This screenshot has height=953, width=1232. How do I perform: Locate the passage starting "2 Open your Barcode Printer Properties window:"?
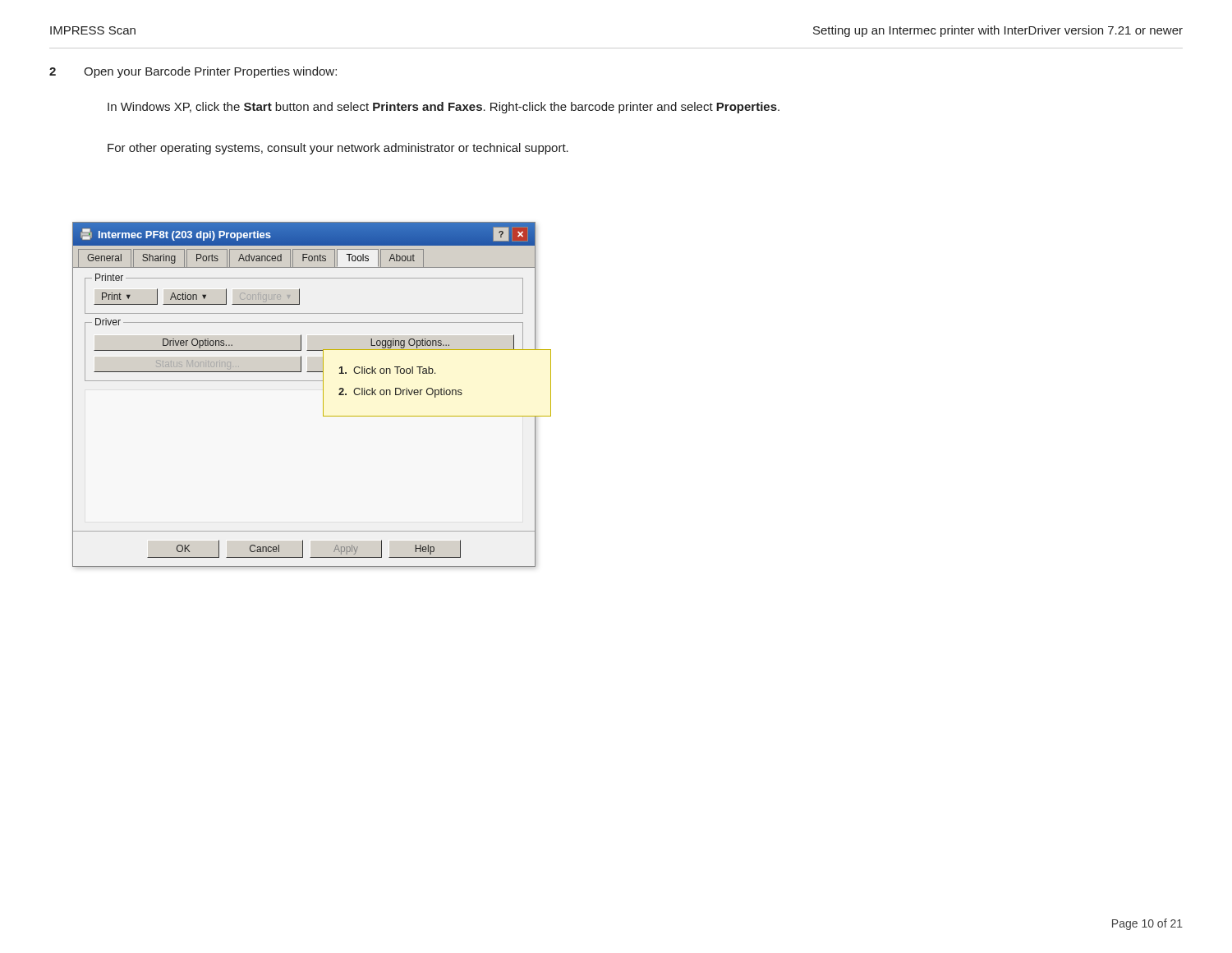pyautogui.click(x=194, y=71)
